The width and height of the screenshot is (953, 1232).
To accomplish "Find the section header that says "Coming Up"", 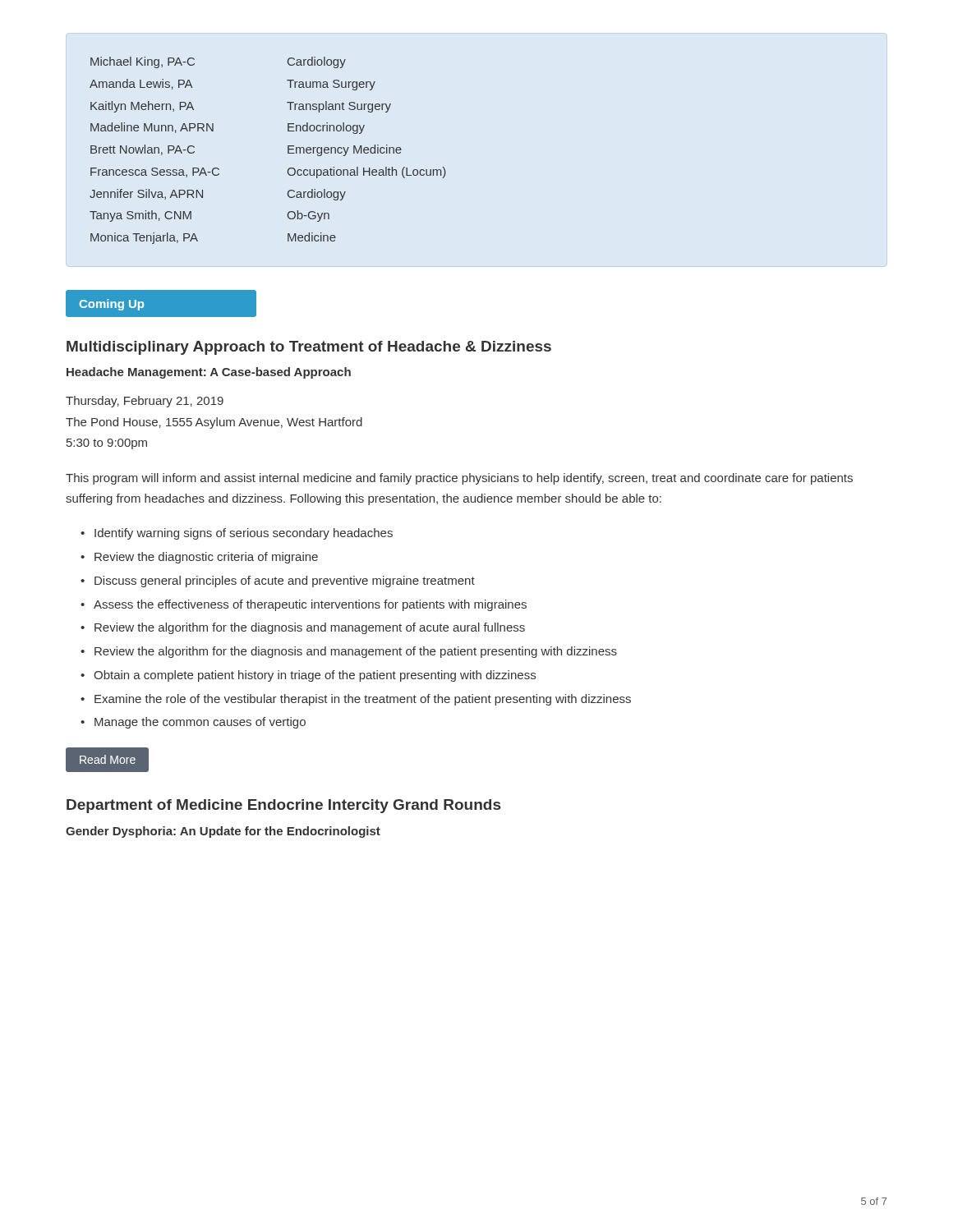I will [x=161, y=303].
